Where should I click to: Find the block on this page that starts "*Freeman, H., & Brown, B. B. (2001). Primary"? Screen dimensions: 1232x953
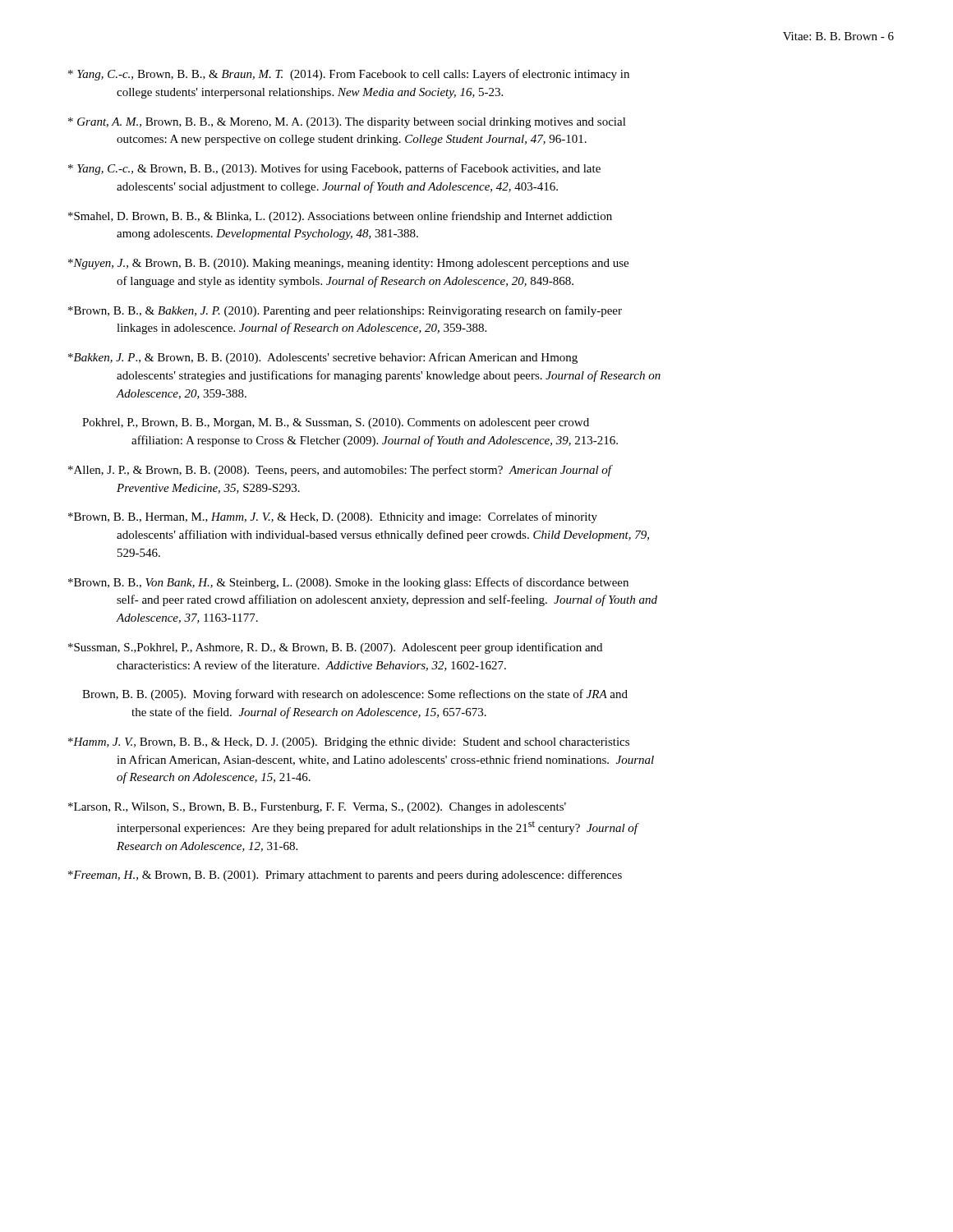tap(345, 875)
